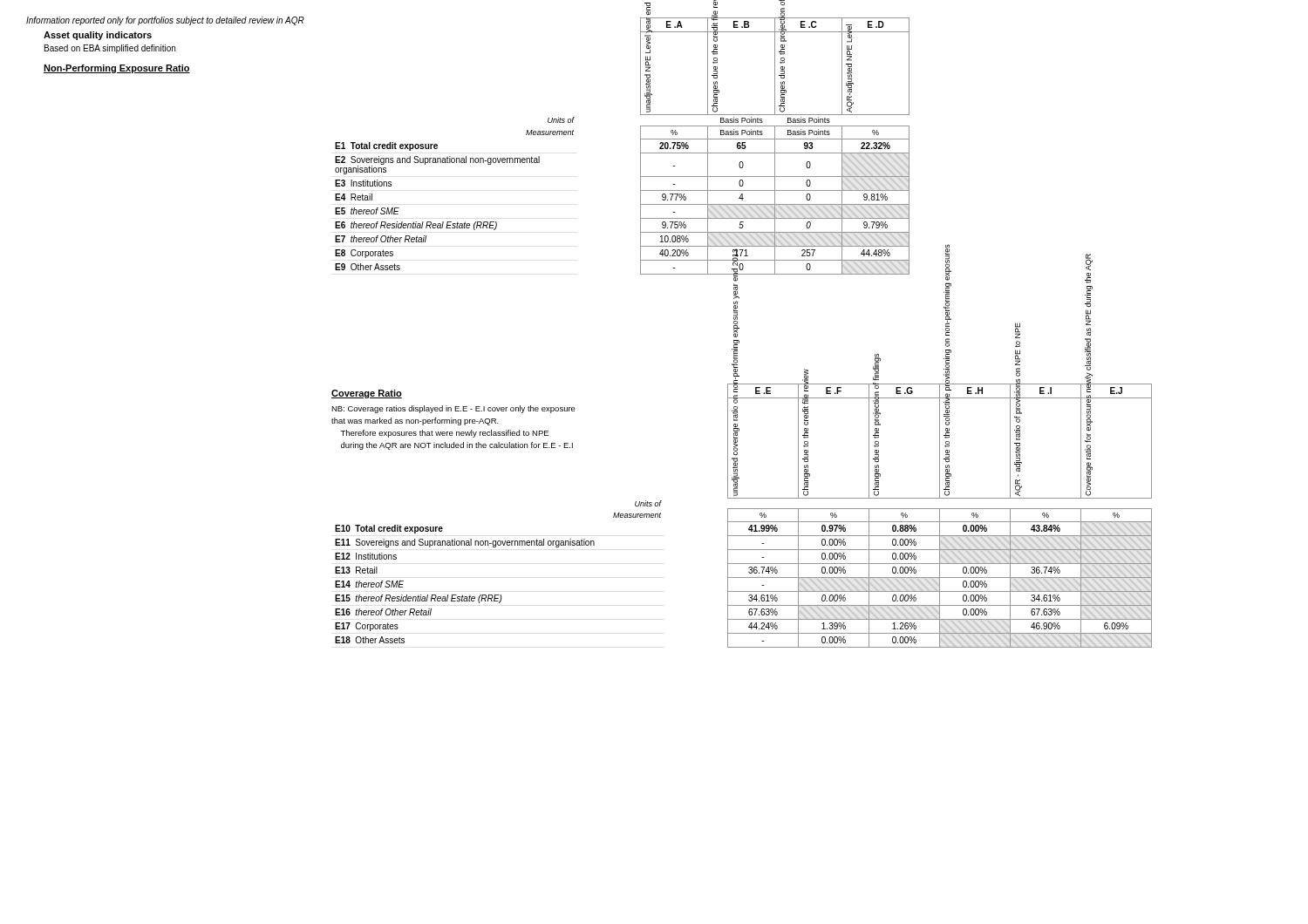The height and width of the screenshot is (924, 1308).
Task: Point to the passage starting "Non-Performing Exposure Ratio"
Action: (x=117, y=68)
